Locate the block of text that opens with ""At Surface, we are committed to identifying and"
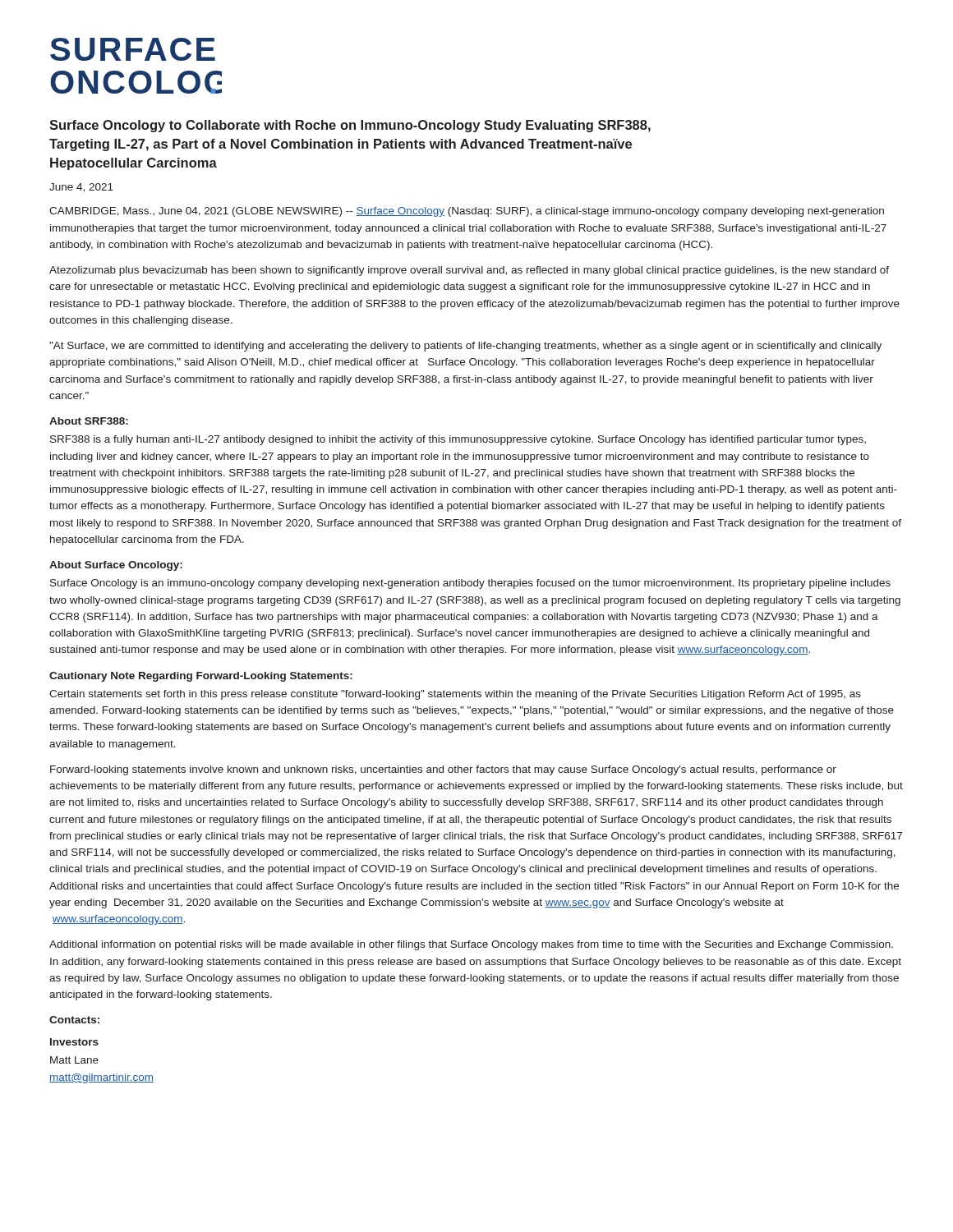953x1232 pixels. (x=476, y=371)
